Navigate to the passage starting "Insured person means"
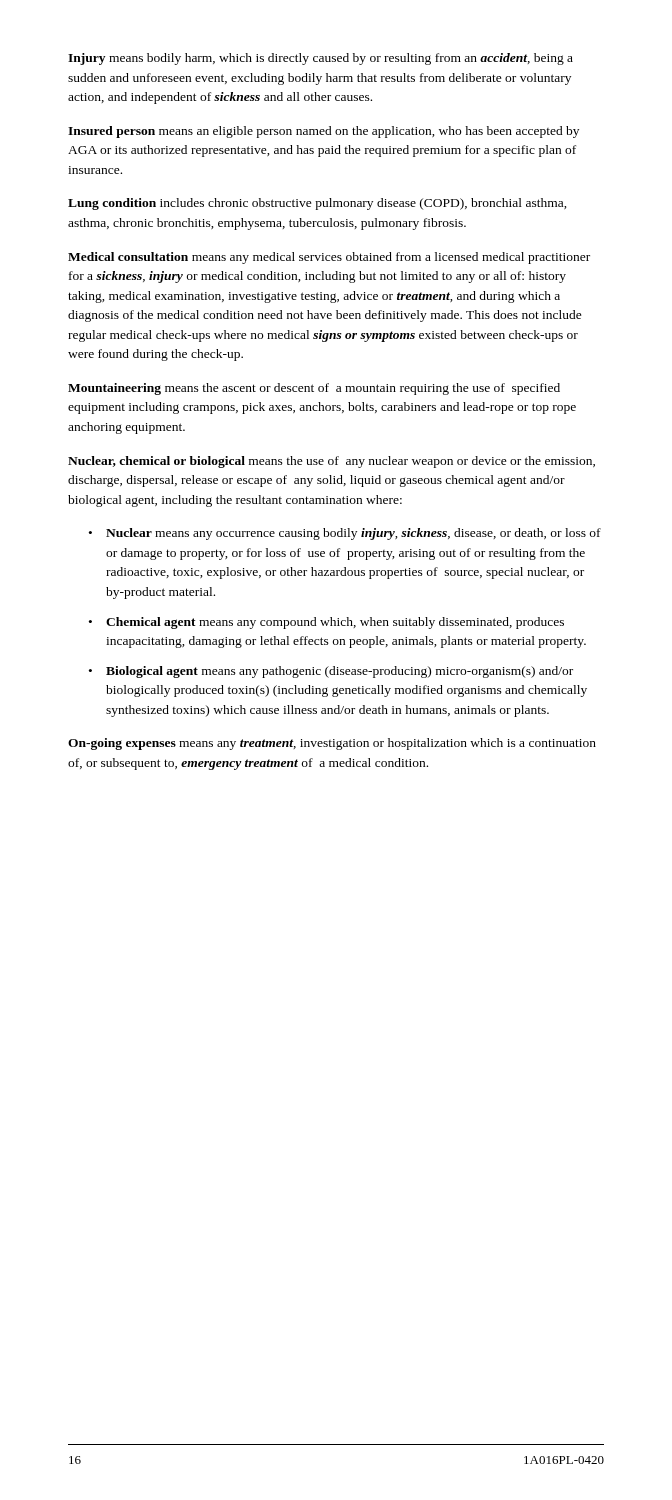This screenshot has height=1500, width=672. coord(324,150)
